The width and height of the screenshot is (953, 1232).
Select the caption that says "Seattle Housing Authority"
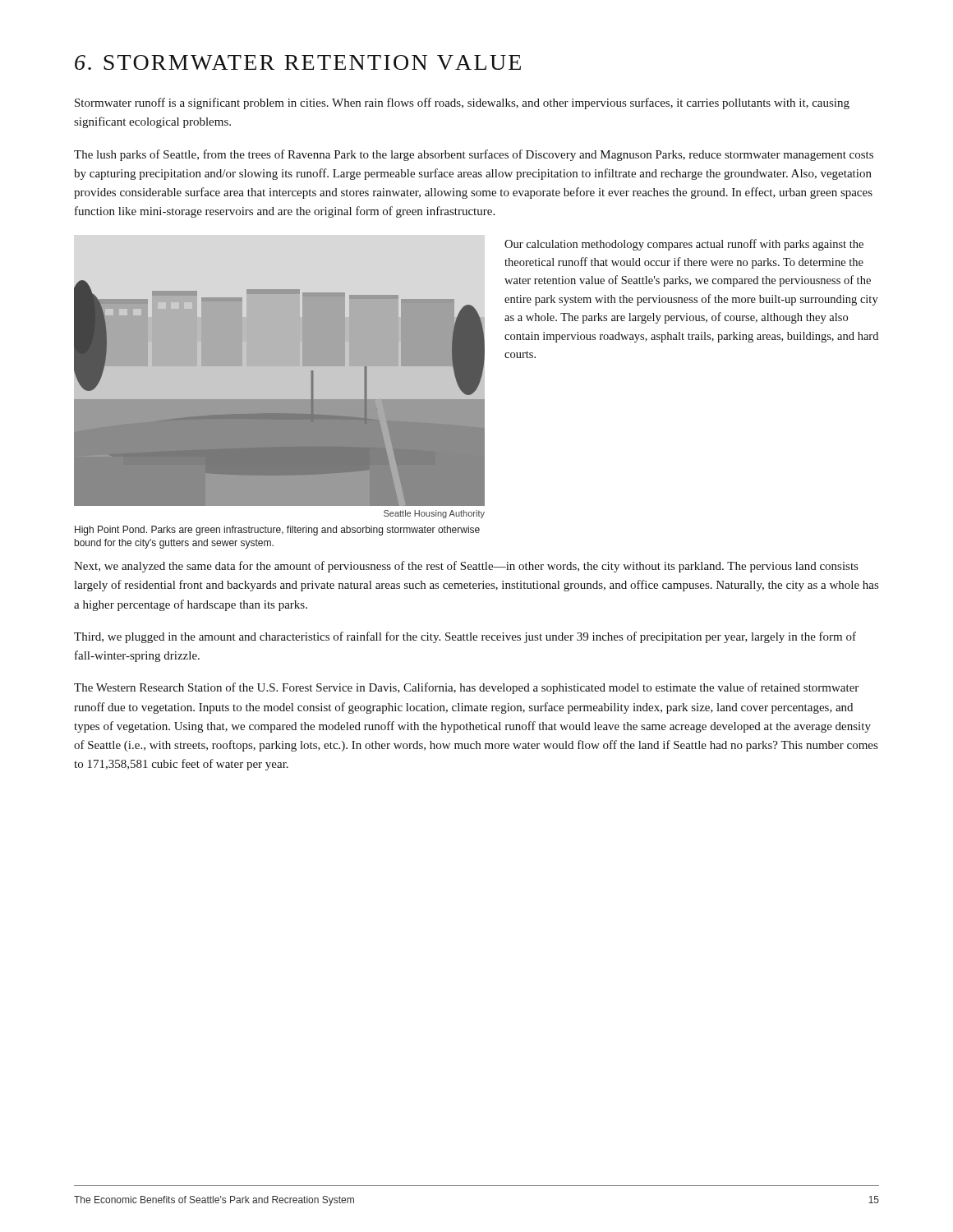tap(434, 513)
